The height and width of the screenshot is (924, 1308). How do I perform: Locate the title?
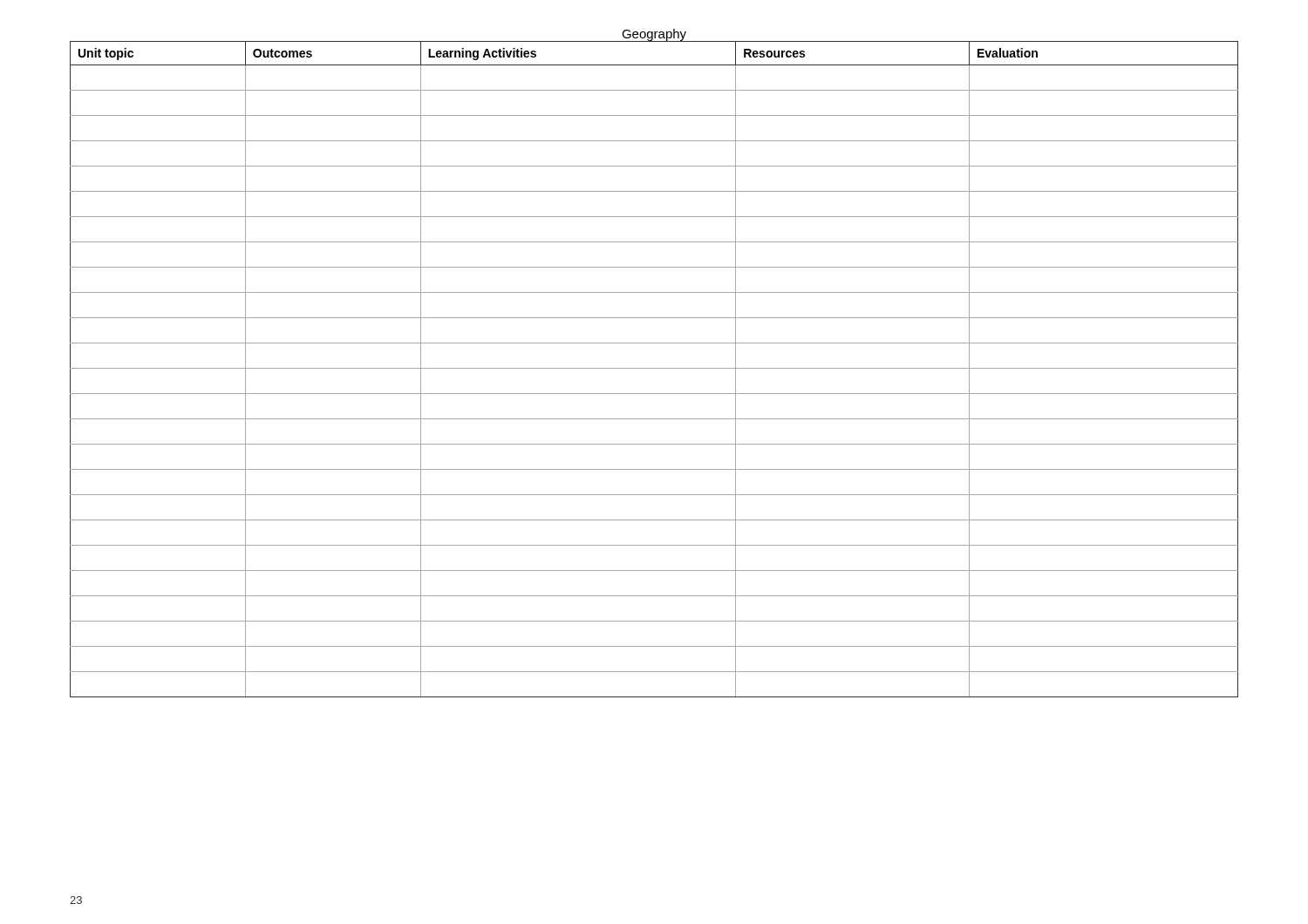tap(654, 34)
